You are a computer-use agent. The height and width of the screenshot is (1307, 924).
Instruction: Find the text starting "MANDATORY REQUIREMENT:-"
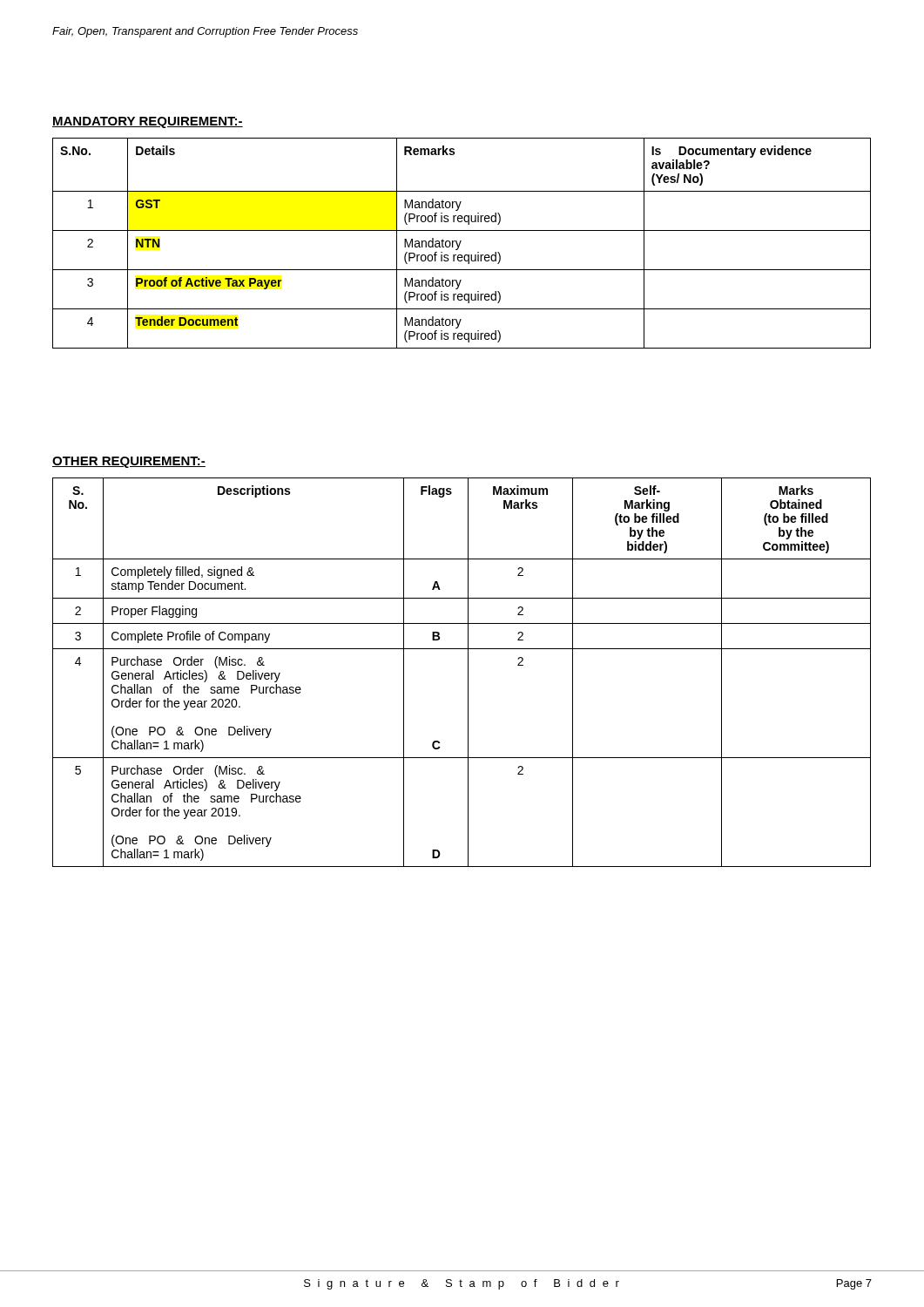click(x=147, y=121)
